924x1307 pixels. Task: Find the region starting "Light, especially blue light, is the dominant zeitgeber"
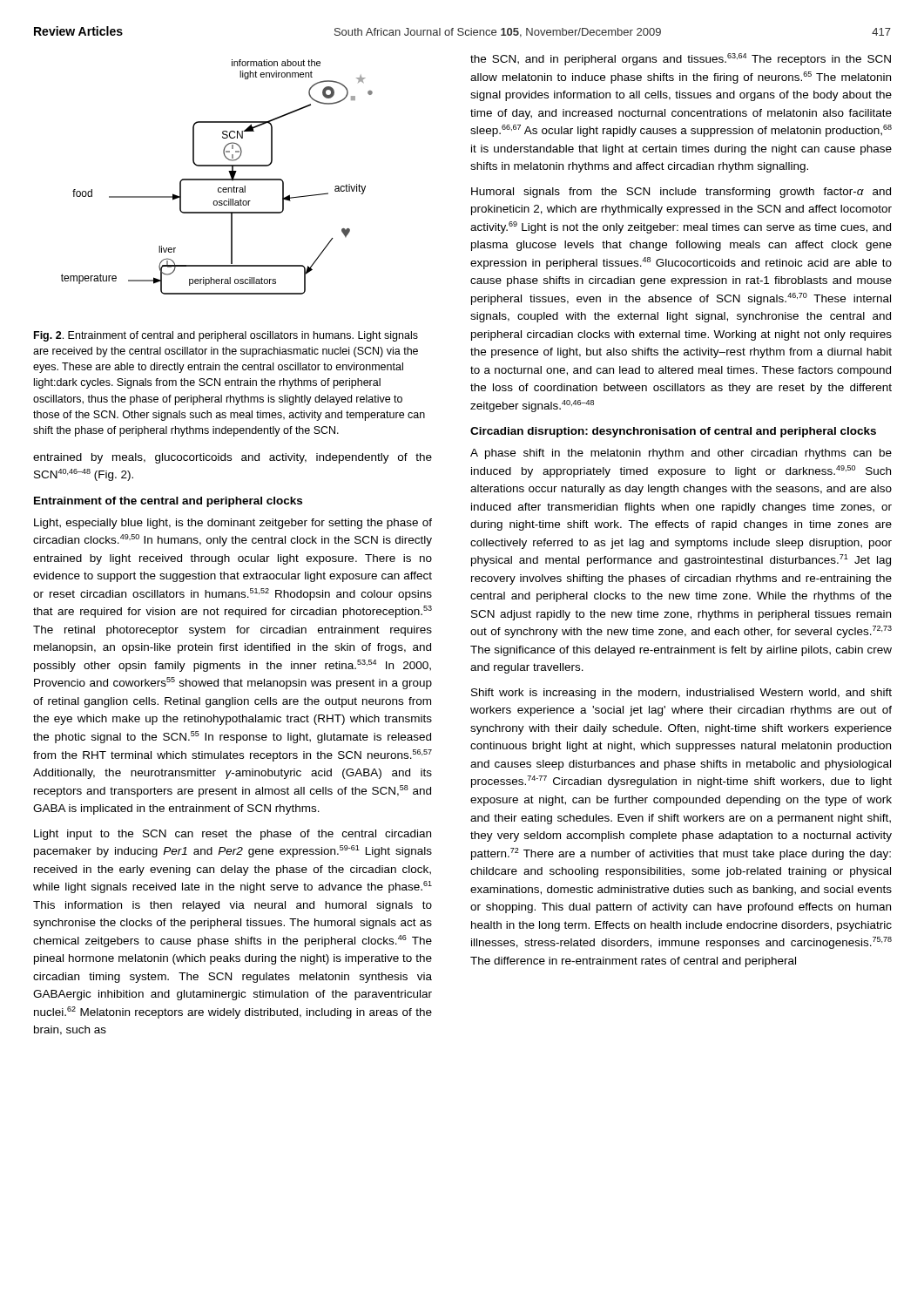click(x=233, y=665)
